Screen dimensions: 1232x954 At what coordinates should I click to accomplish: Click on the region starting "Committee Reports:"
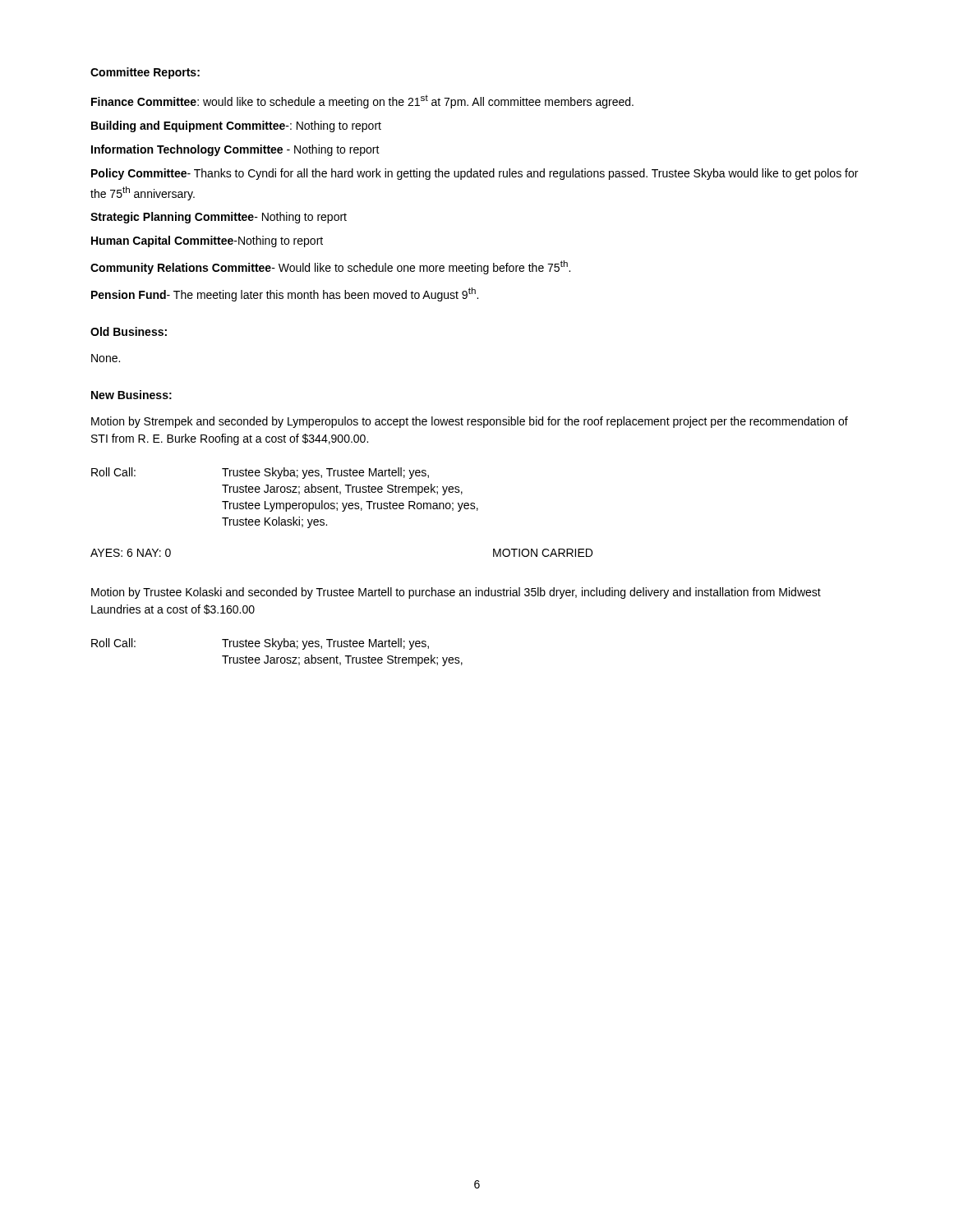coord(145,72)
